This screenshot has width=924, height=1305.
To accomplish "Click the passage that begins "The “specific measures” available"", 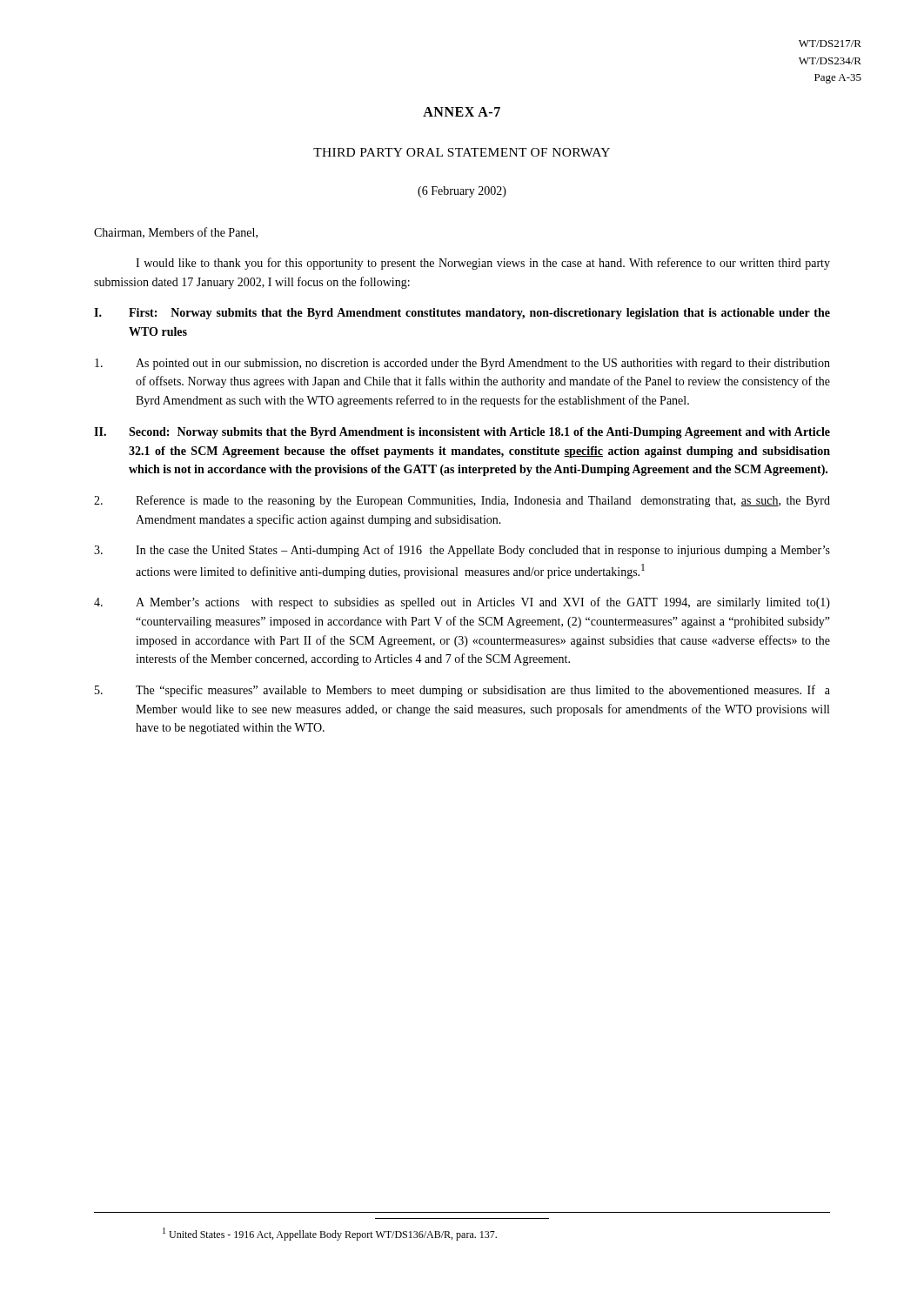I will [462, 710].
